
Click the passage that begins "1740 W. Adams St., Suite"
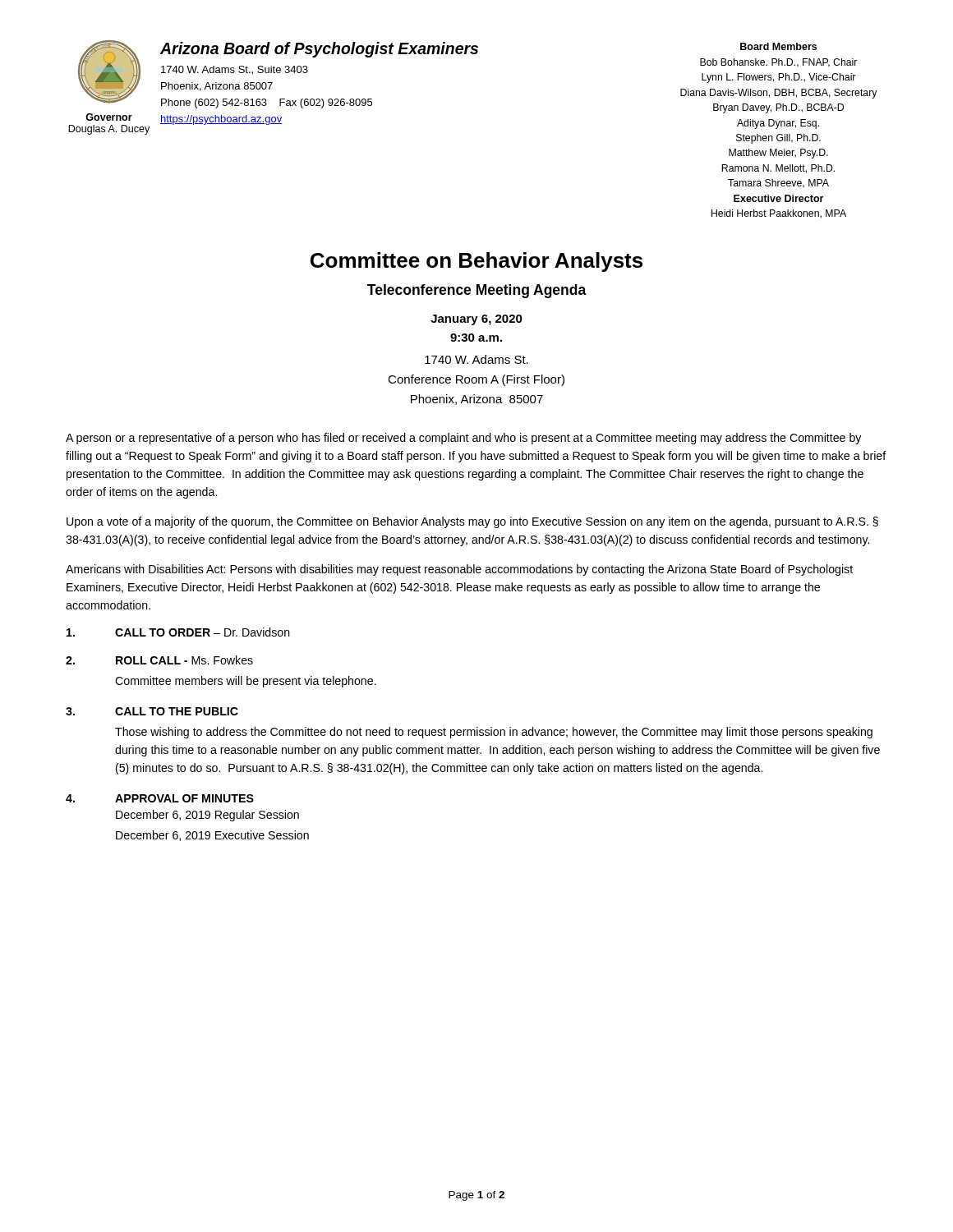267,94
